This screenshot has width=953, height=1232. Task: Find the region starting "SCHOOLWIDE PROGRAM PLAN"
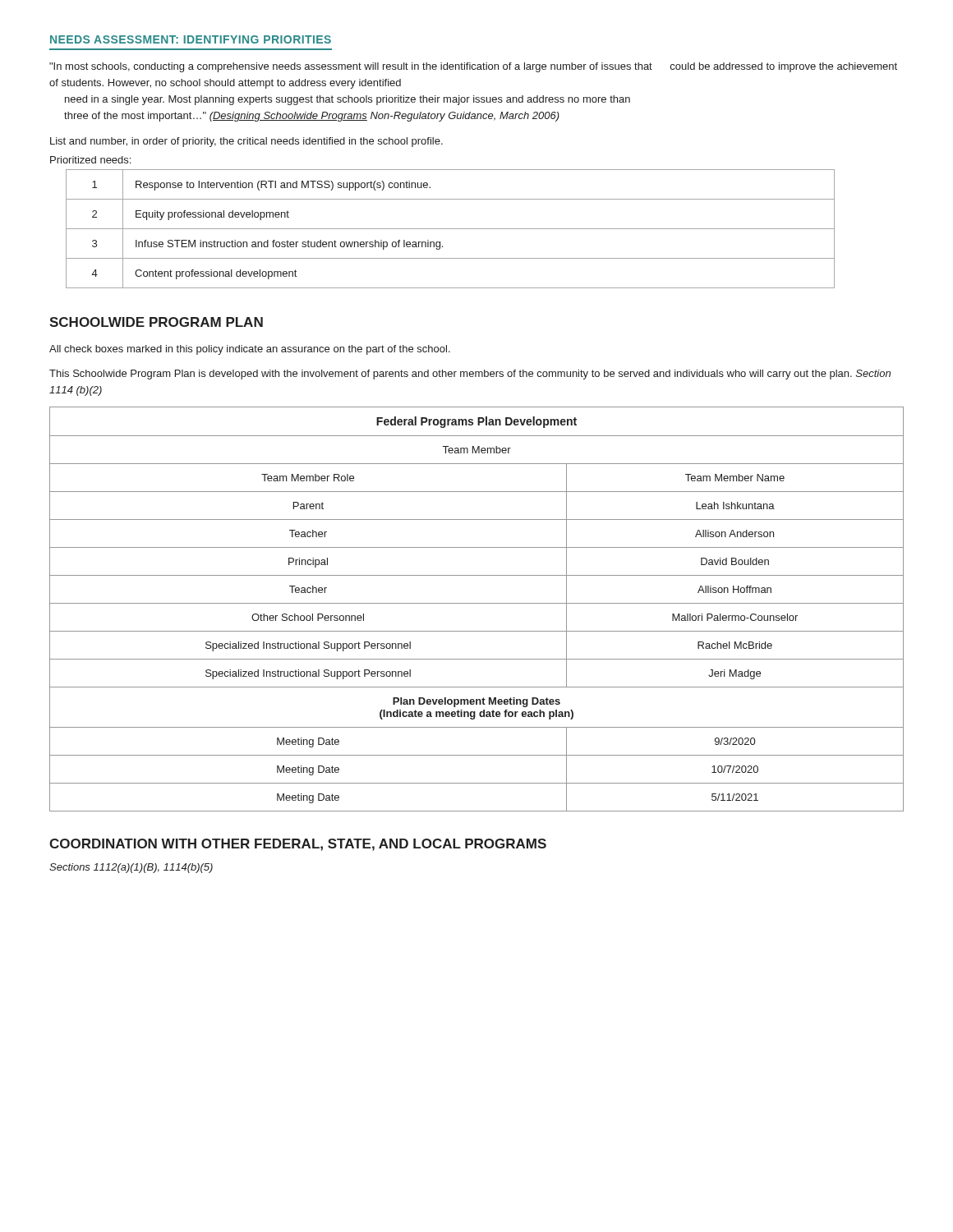click(156, 322)
